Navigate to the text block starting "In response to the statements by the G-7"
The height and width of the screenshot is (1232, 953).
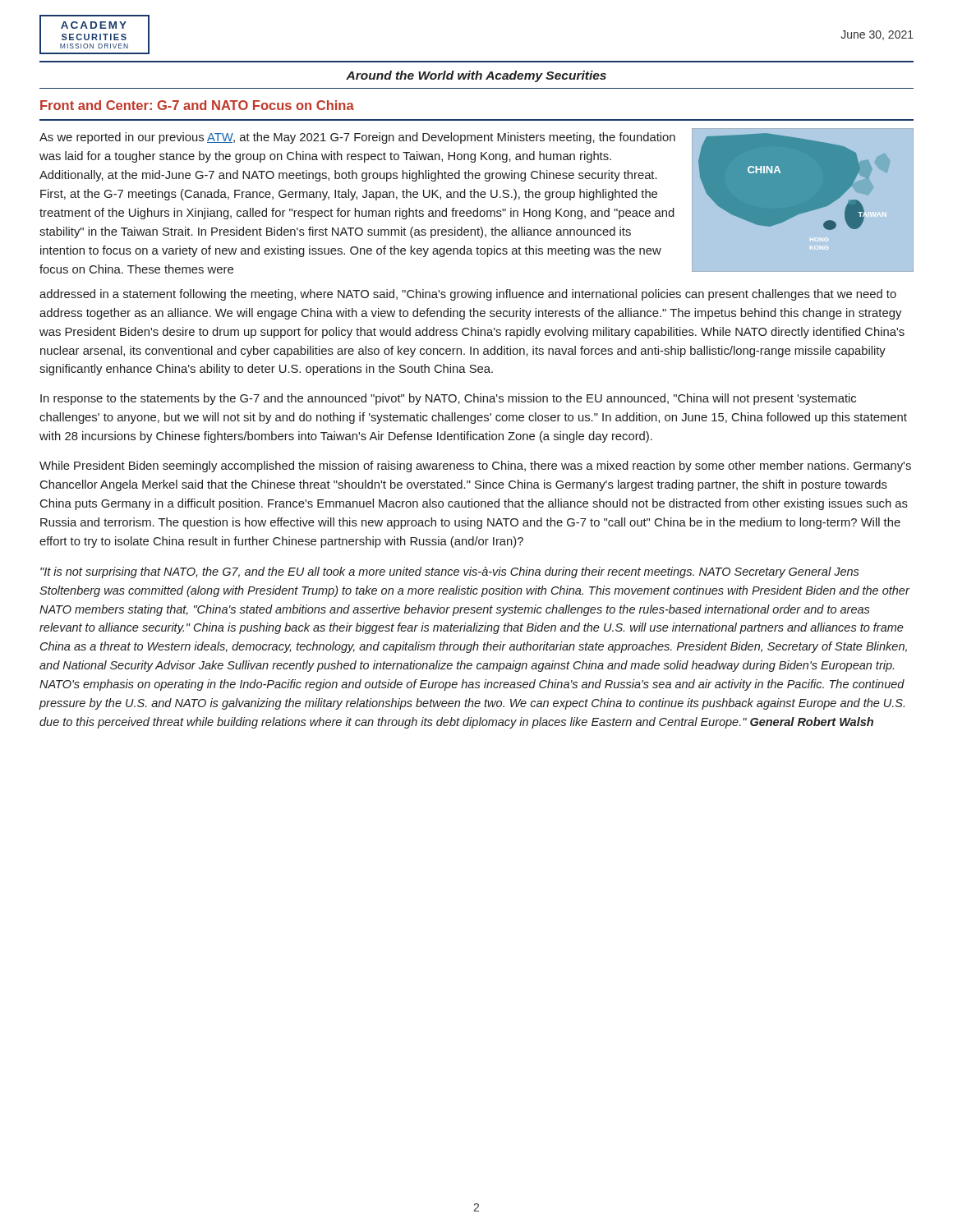pos(473,417)
